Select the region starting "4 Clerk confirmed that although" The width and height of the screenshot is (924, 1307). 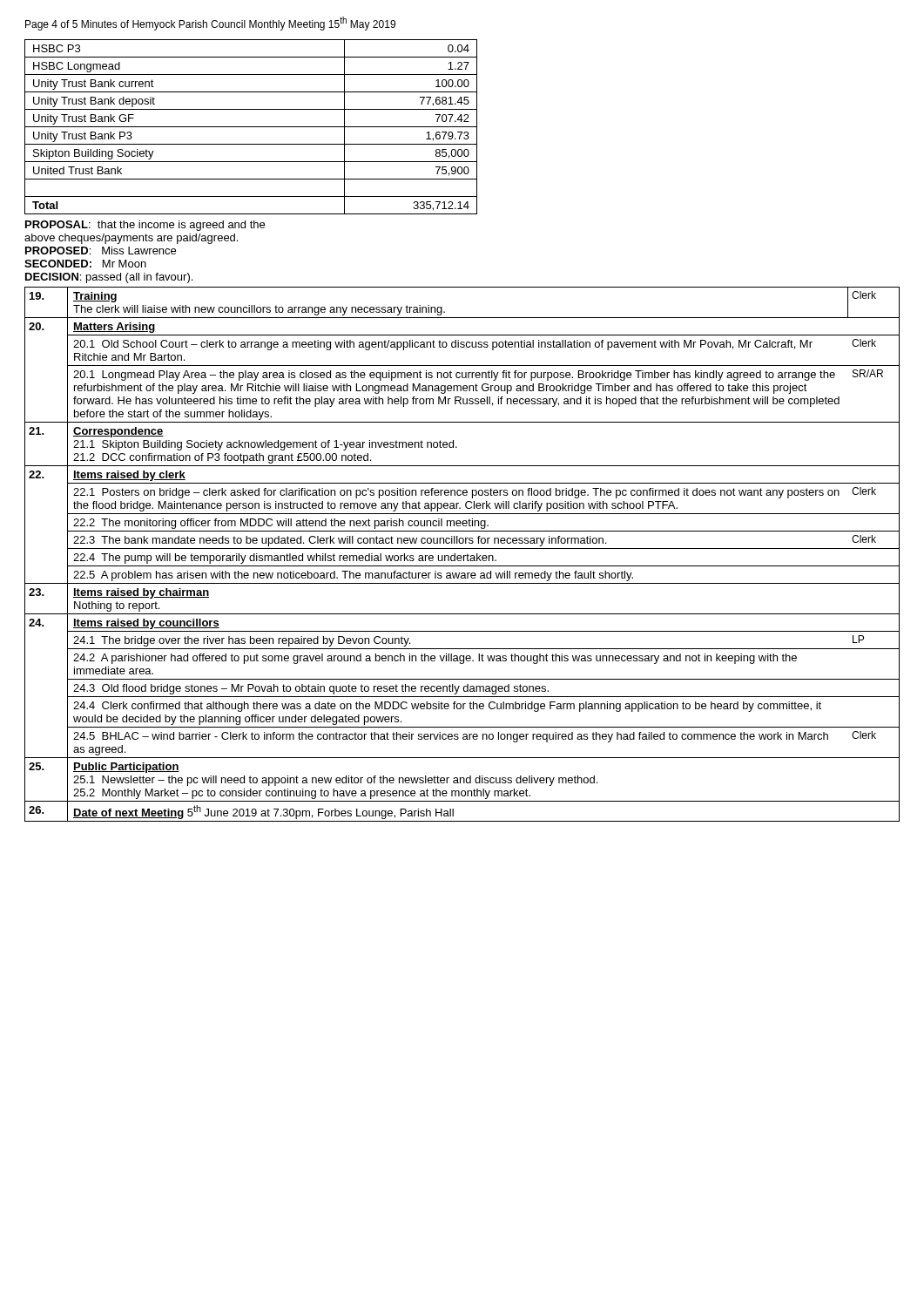[447, 712]
